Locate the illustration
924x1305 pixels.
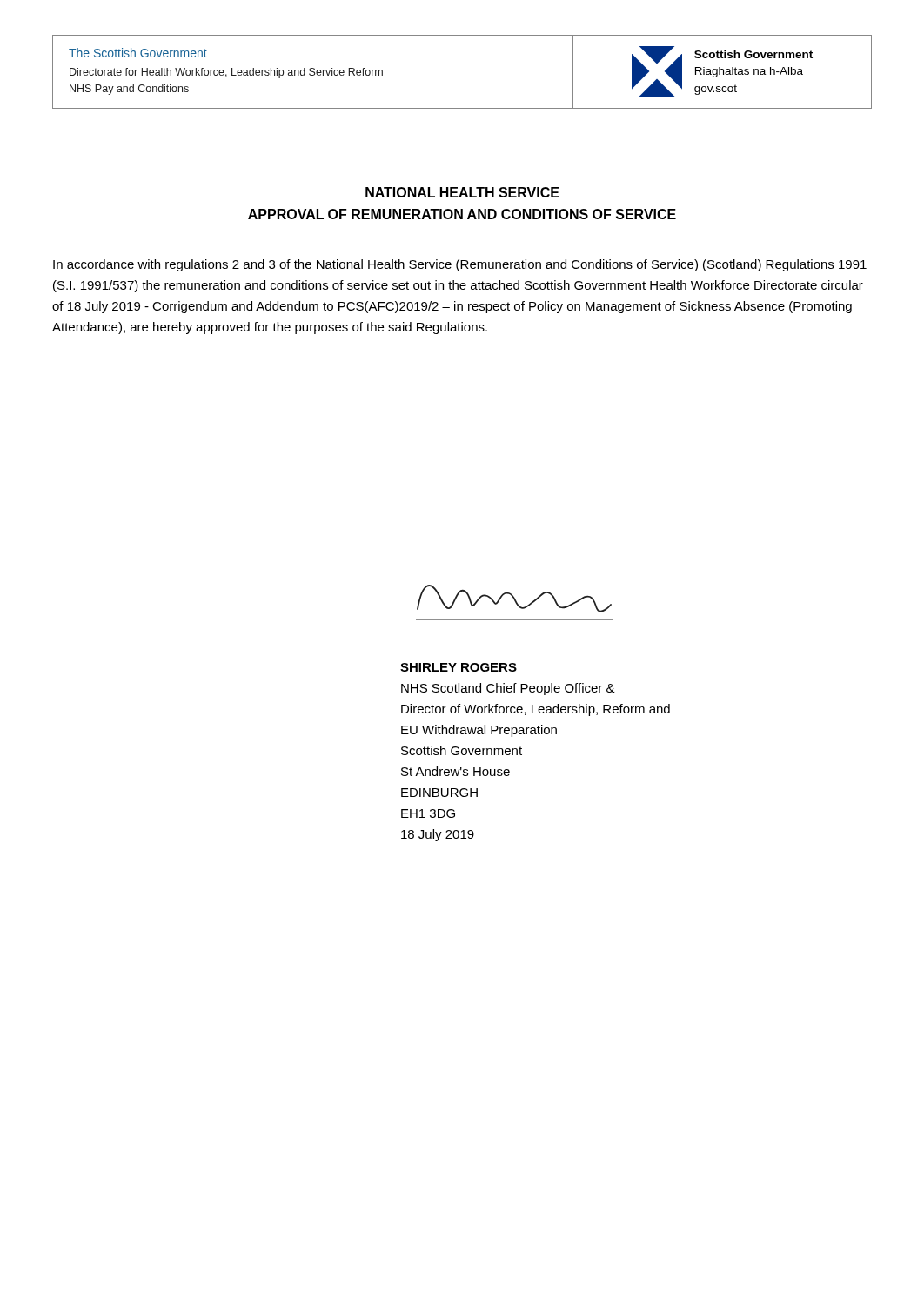[636, 596]
